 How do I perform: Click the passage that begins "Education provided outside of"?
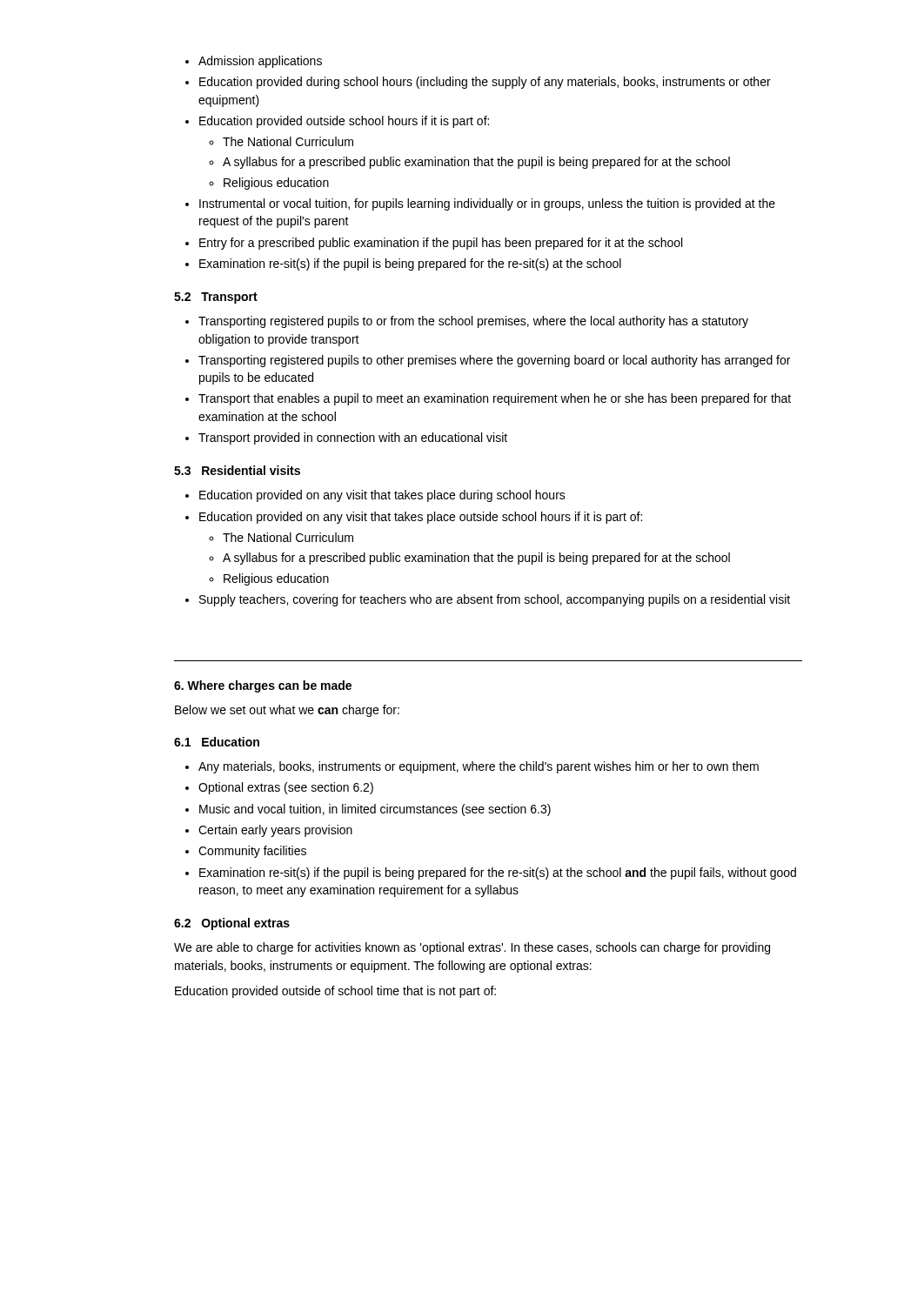pos(336,991)
